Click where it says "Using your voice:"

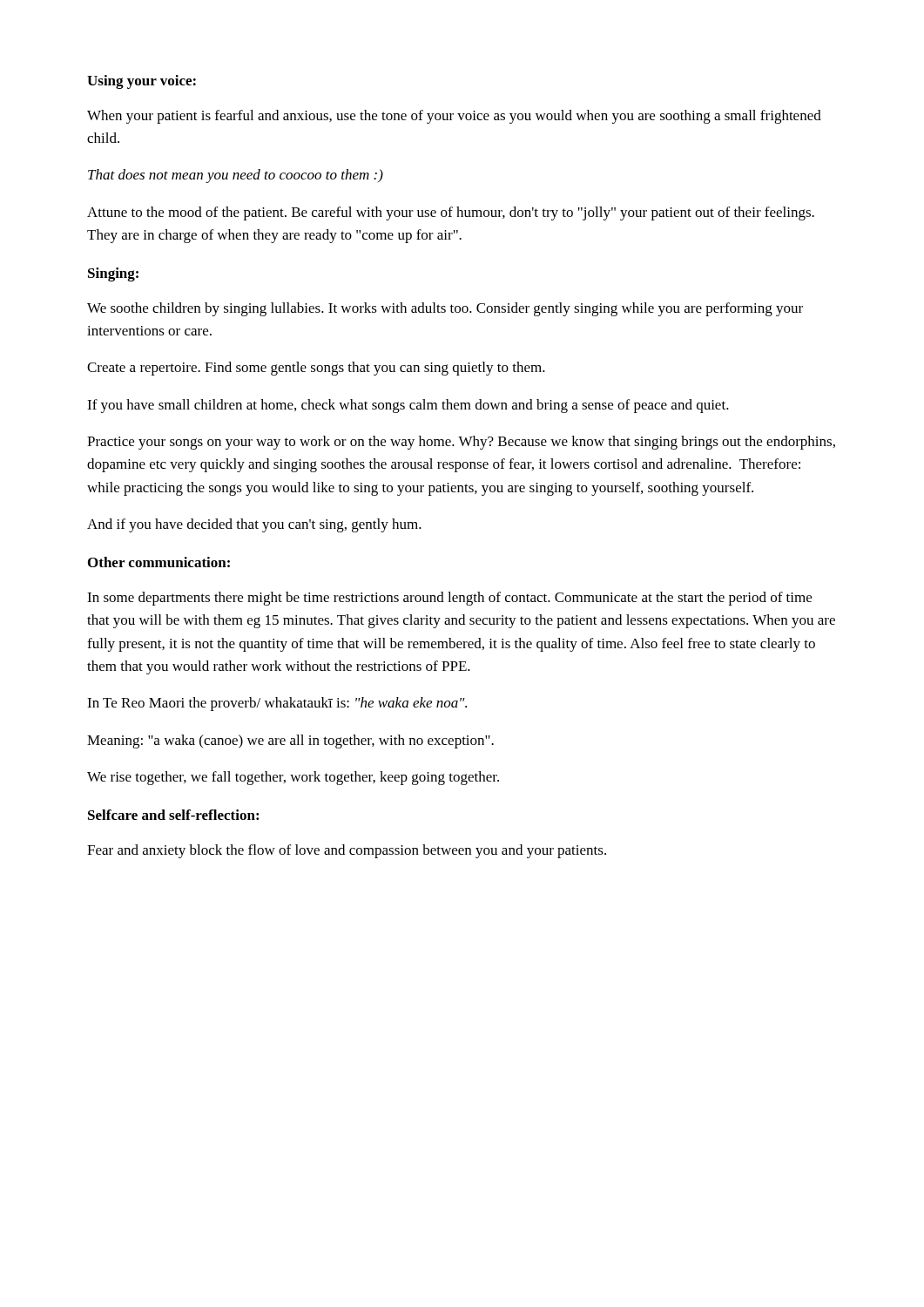(x=142, y=81)
